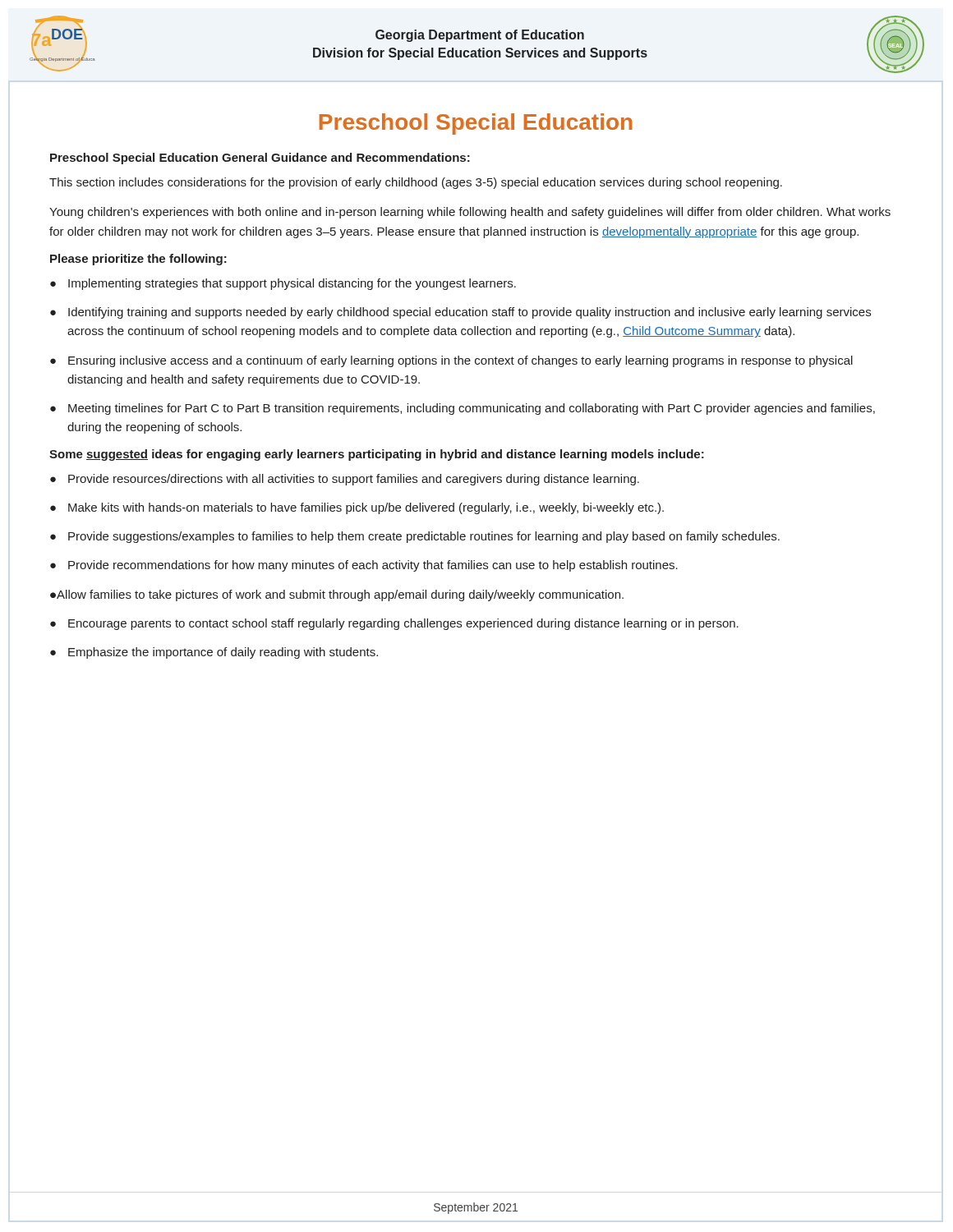Click on the section header that reads "Some suggested ideas for"

377,453
